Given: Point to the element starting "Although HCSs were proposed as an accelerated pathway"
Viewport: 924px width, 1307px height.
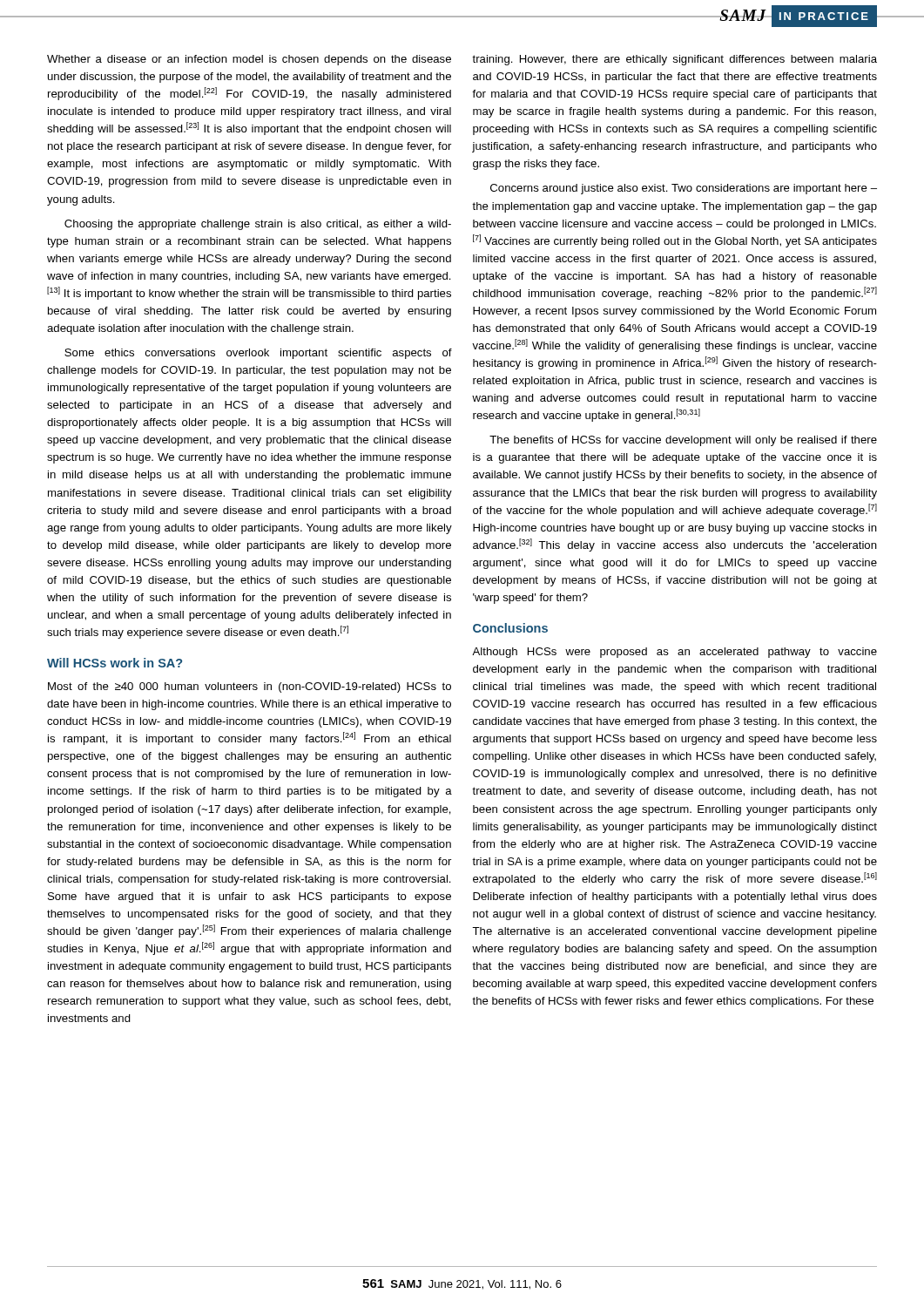Looking at the screenshot, I should (x=675, y=827).
